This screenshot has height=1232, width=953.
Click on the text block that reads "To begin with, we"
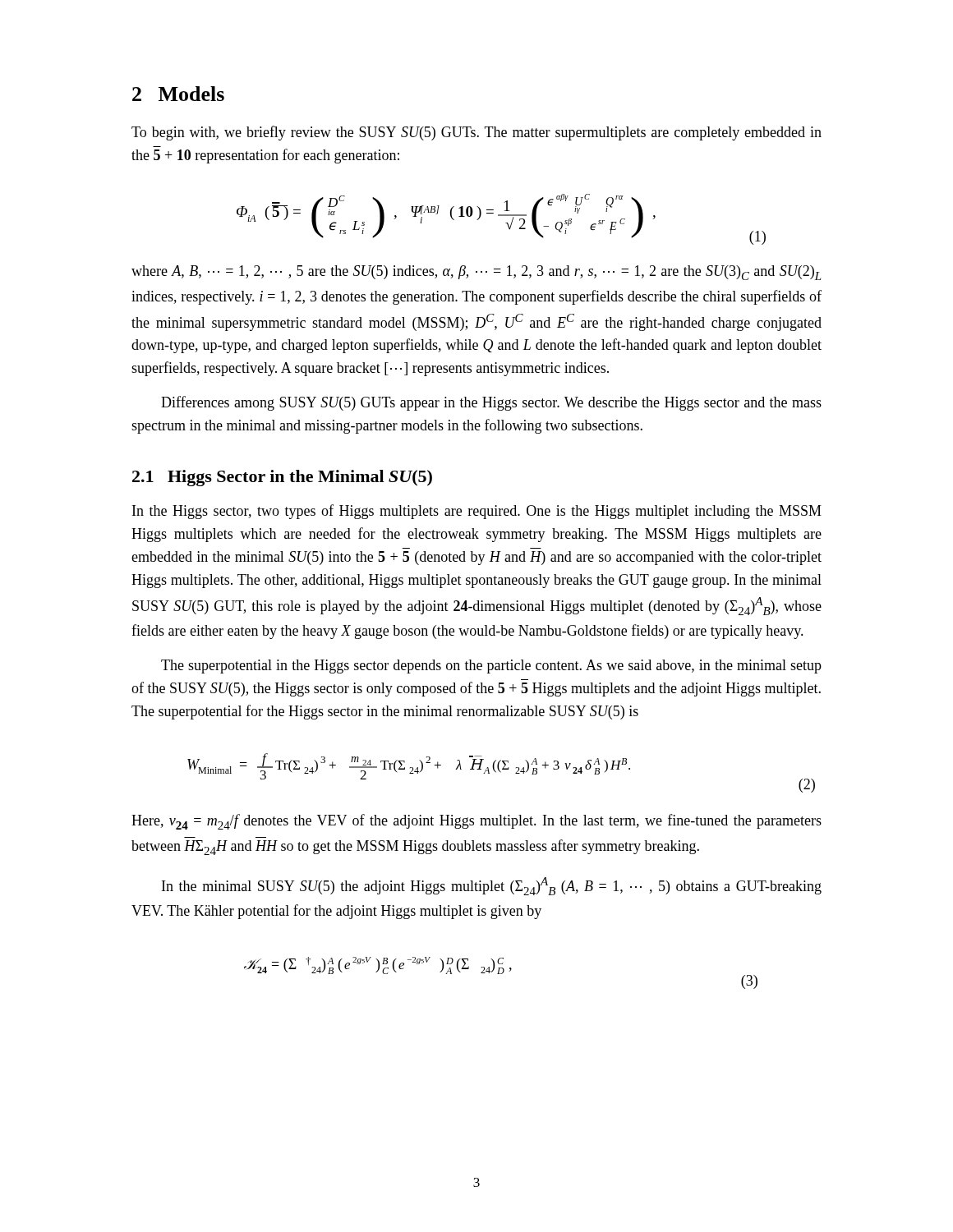476,145
